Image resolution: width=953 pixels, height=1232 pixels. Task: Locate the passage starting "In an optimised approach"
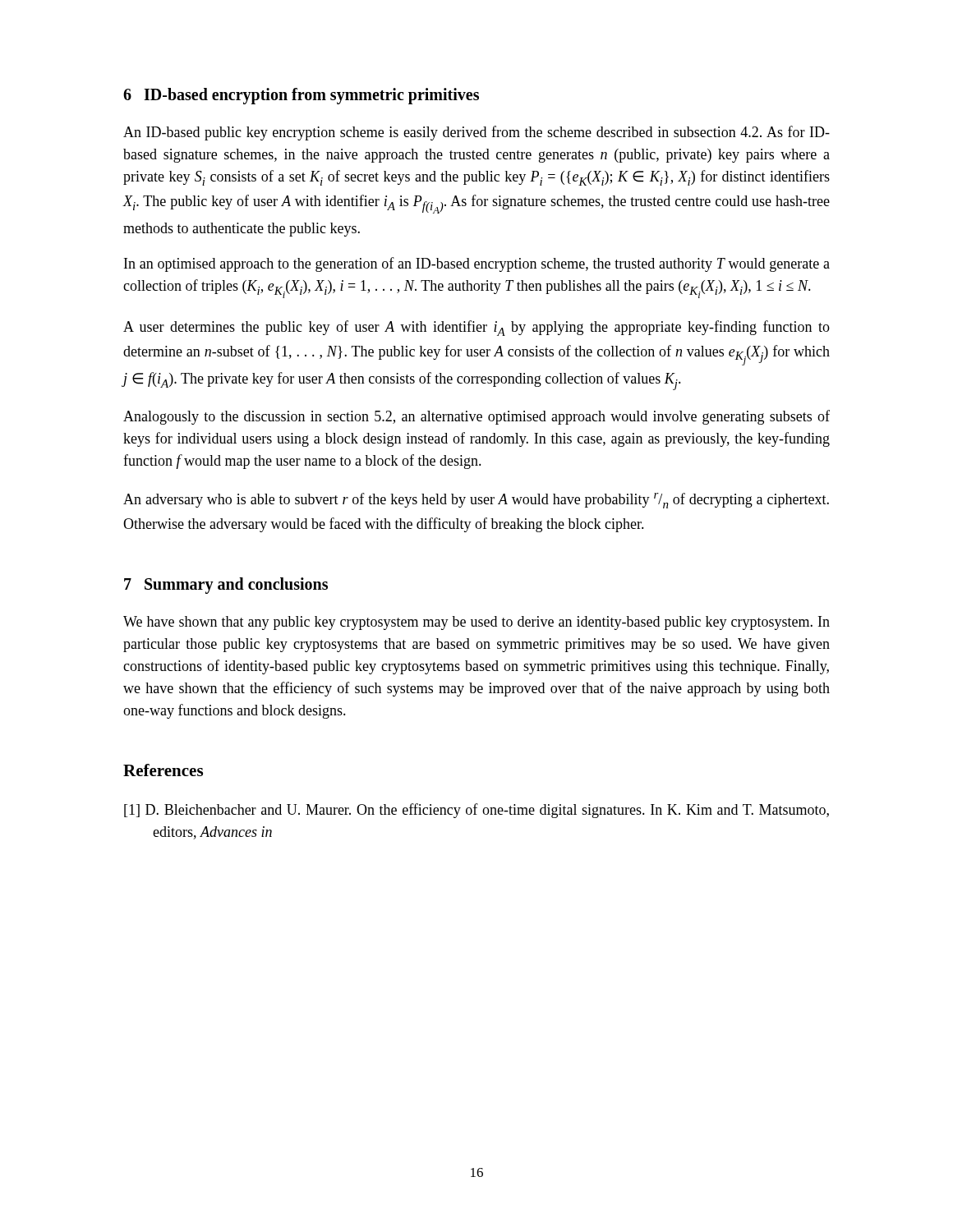[x=476, y=278]
